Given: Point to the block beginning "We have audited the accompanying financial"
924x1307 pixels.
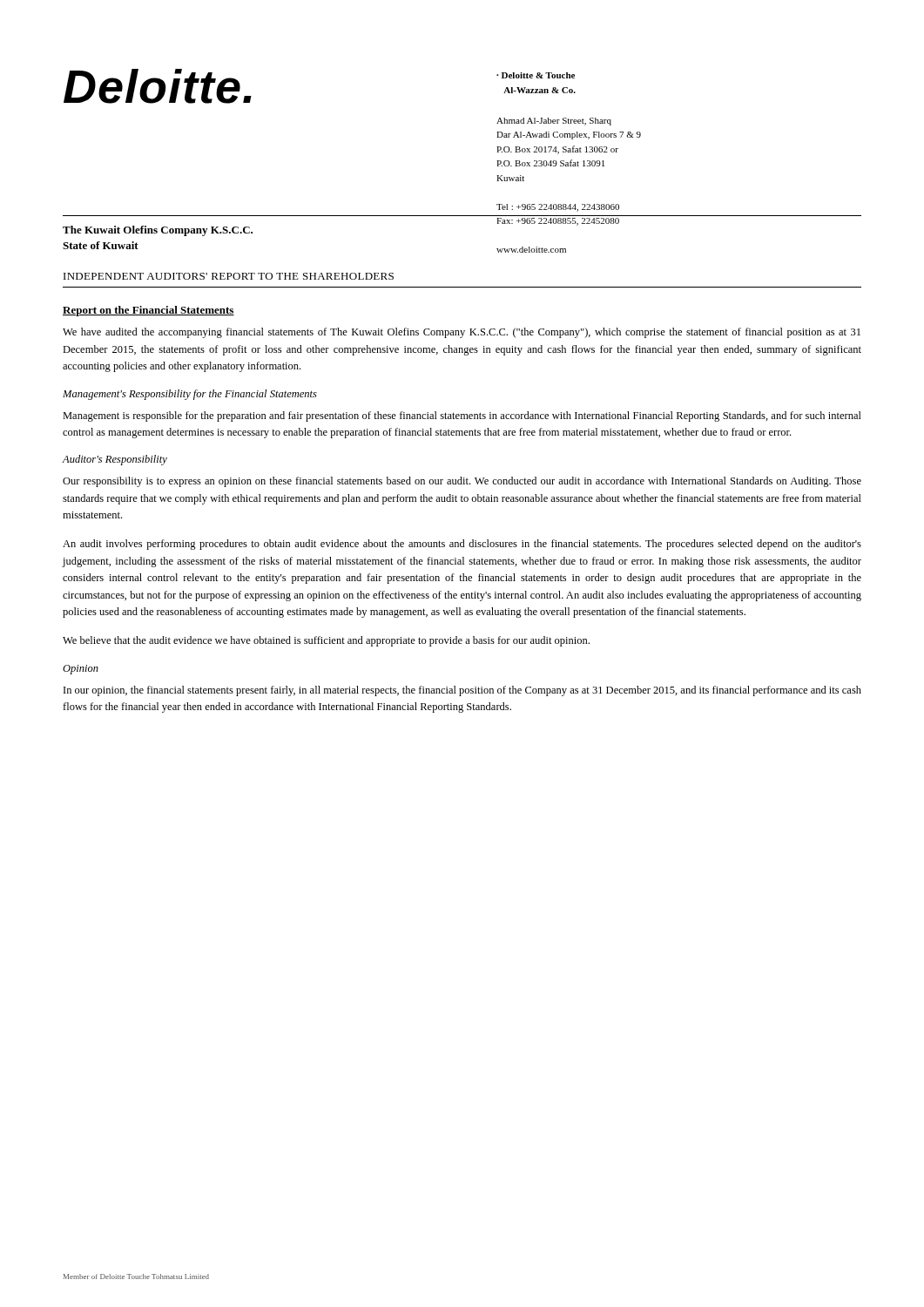Looking at the screenshot, I should (462, 349).
